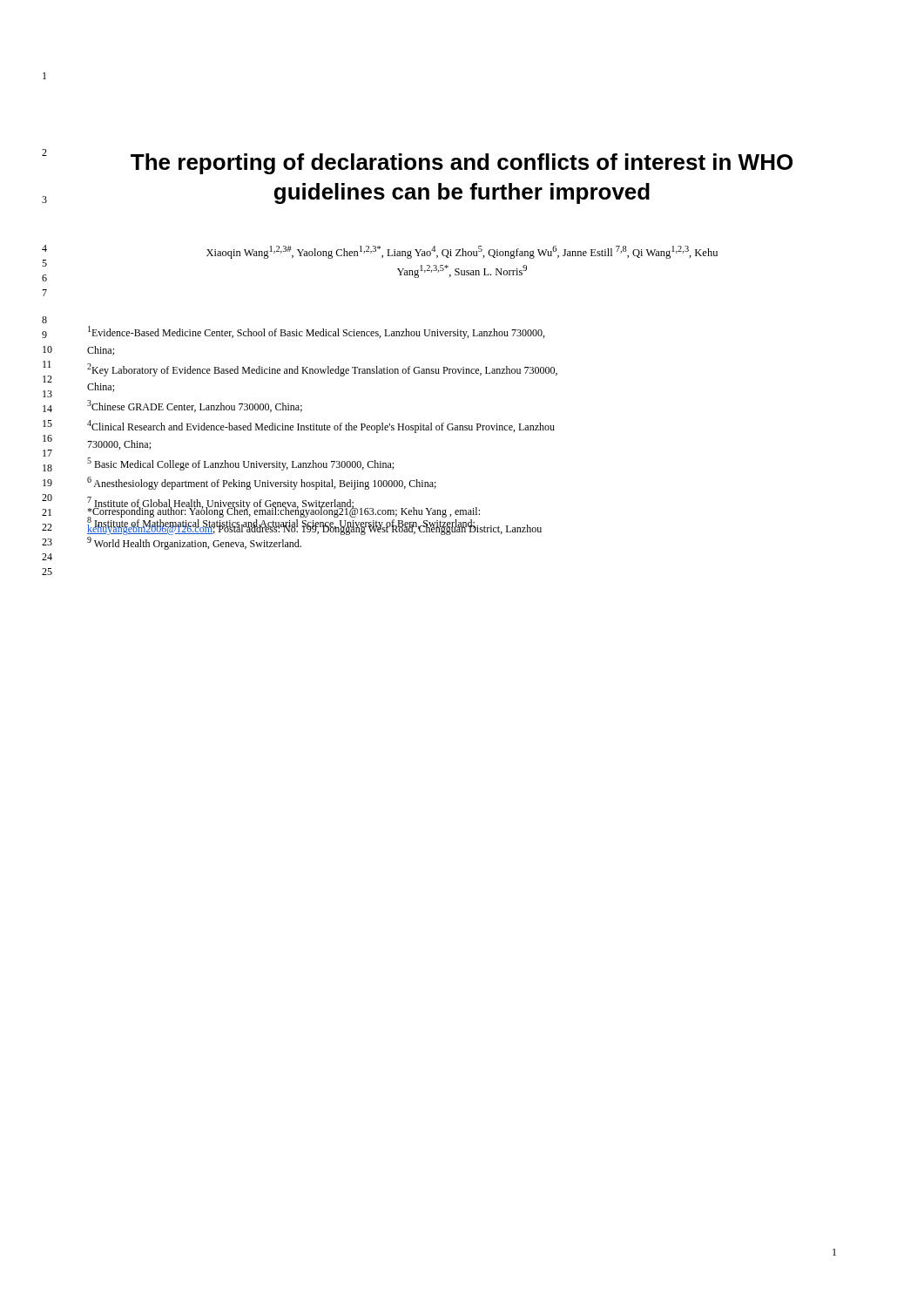Point to the block beginning "1Evidence-Based Medicine Center, School"
Screen dimensions: 1307x924
point(322,437)
